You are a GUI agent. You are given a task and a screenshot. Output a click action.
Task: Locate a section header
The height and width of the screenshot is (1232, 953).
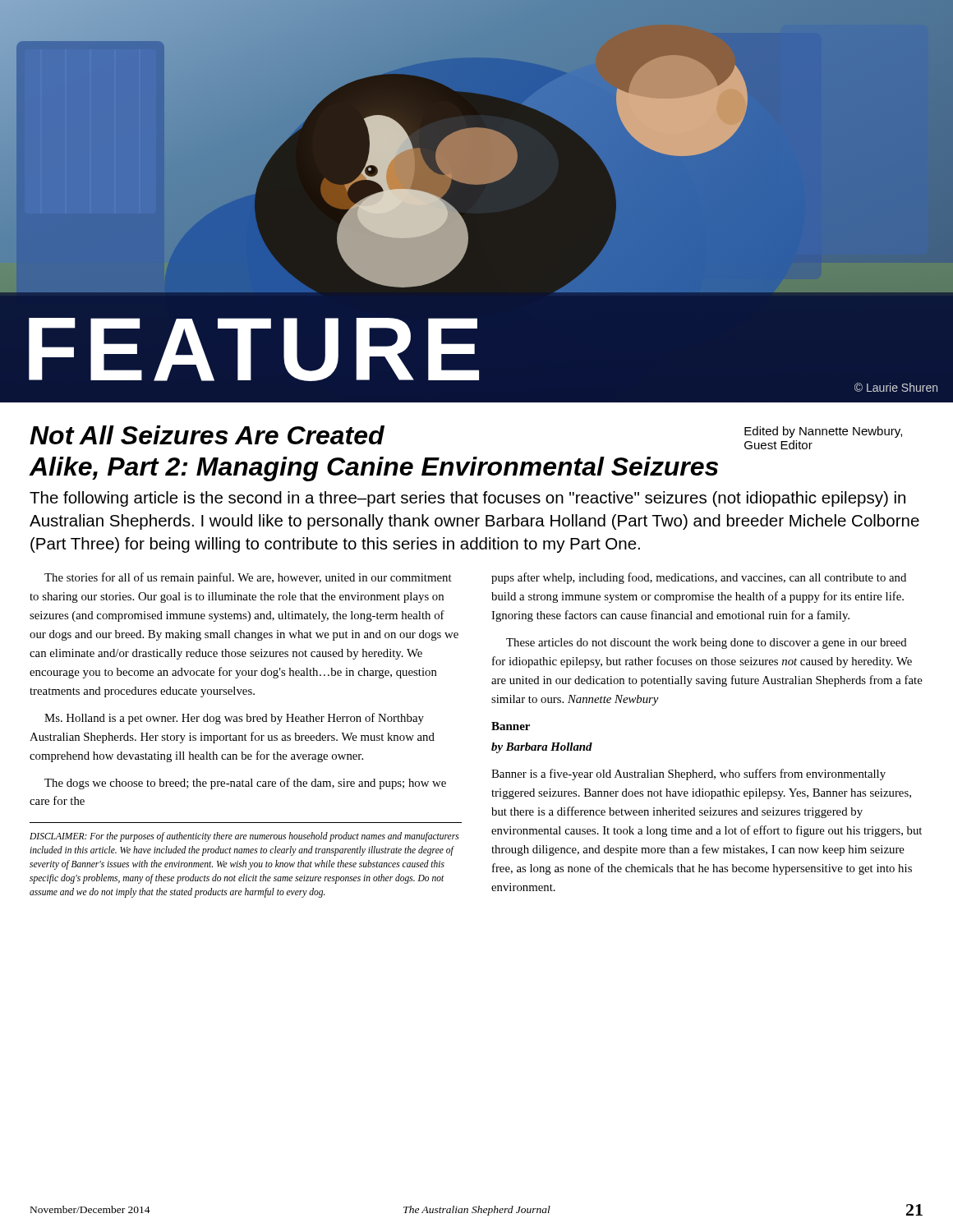(x=511, y=726)
